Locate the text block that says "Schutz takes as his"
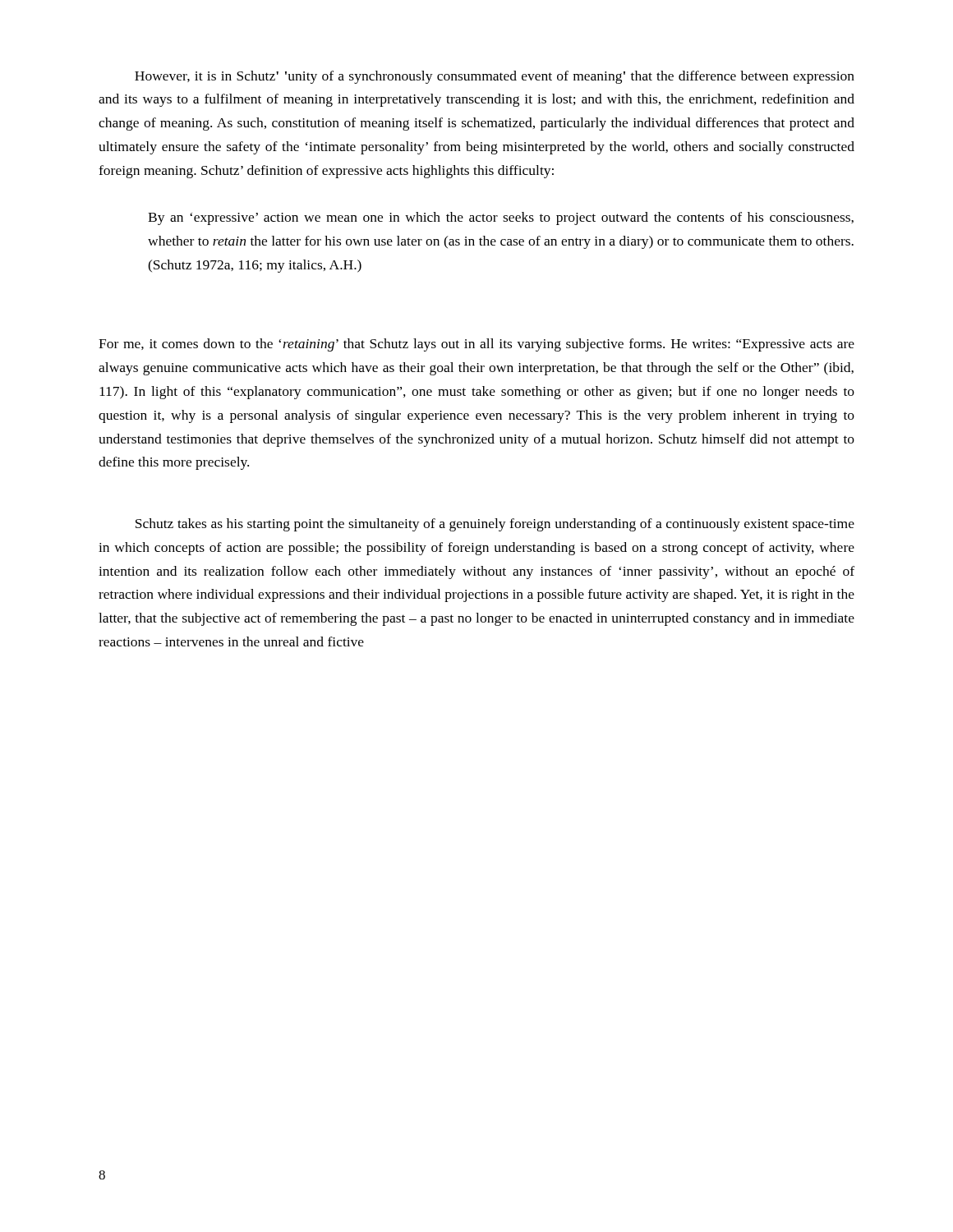953x1232 pixels. point(476,583)
